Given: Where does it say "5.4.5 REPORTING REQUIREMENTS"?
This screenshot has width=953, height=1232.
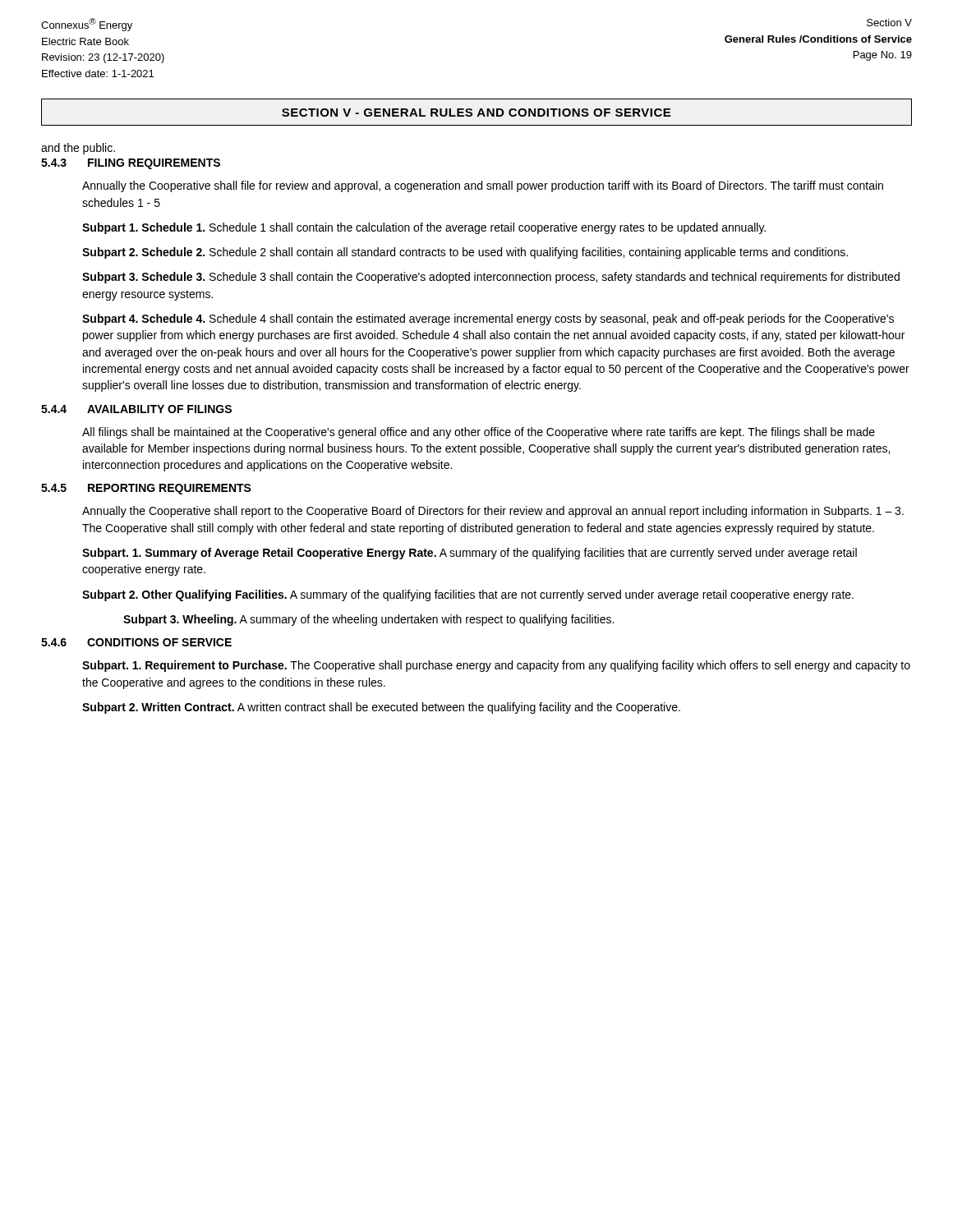Looking at the screenshot, I should 146,488.
